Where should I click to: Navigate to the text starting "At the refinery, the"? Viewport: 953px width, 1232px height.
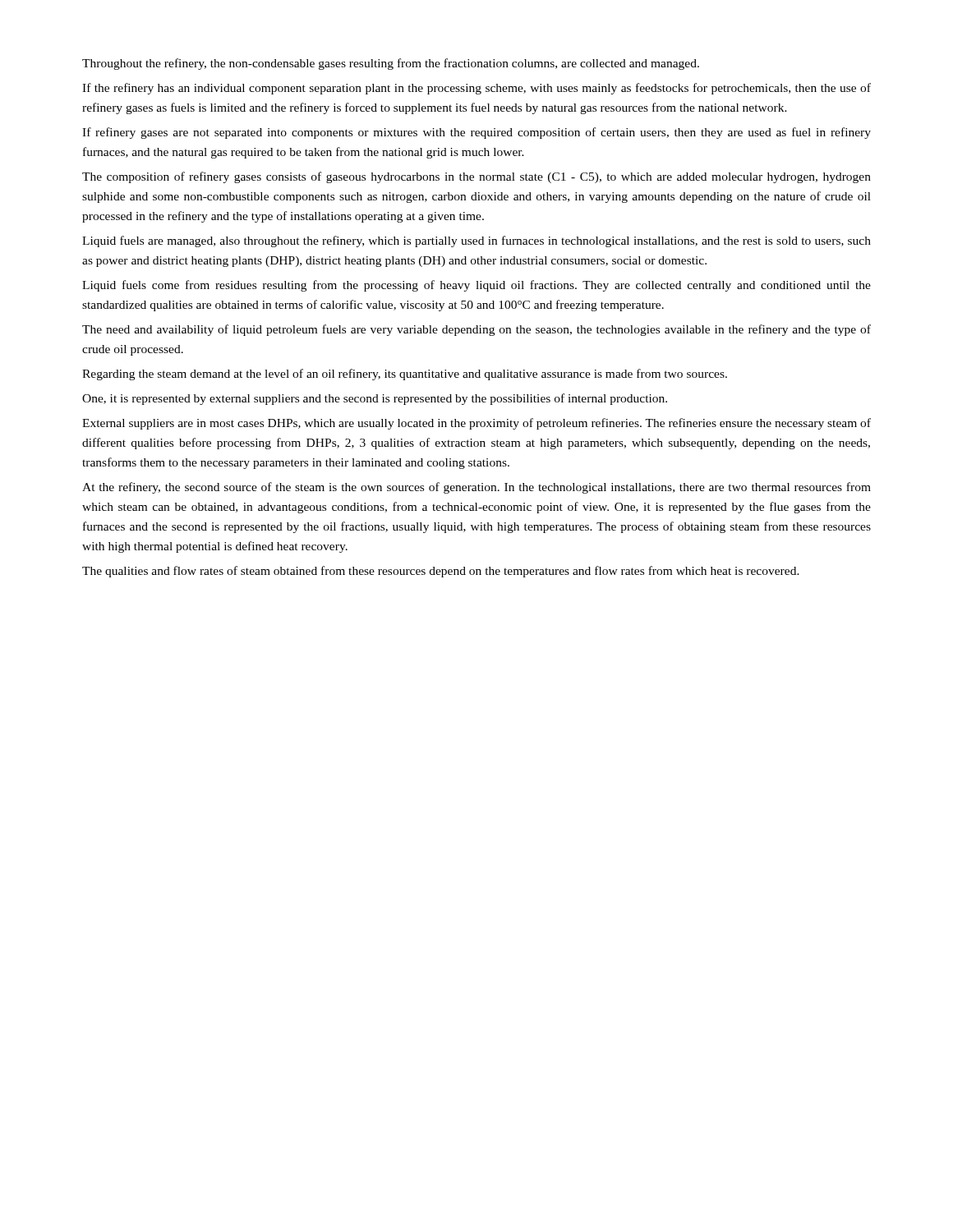(x=476, y=516)
